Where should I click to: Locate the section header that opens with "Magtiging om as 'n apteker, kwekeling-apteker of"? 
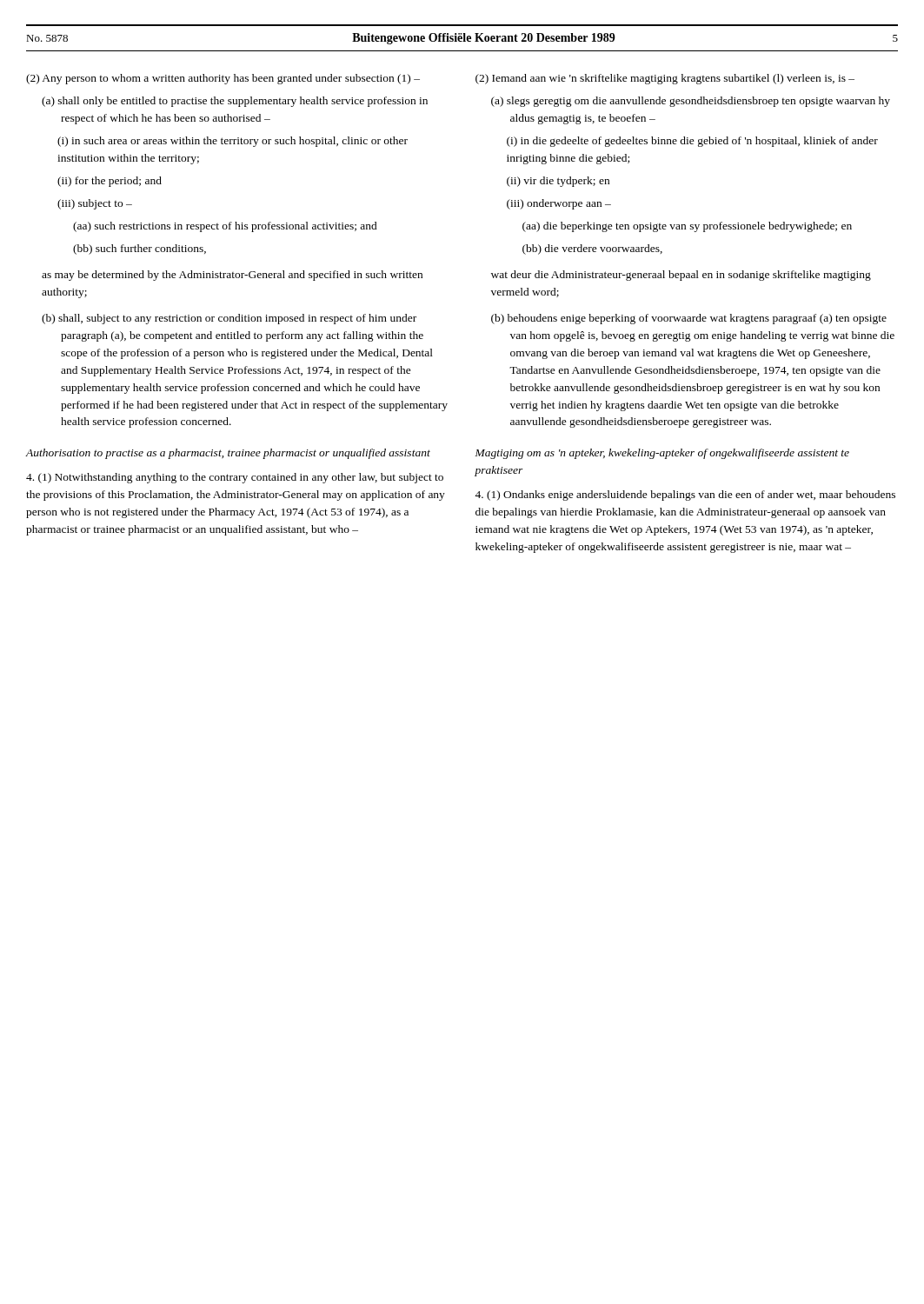click(x=662, y=462)
